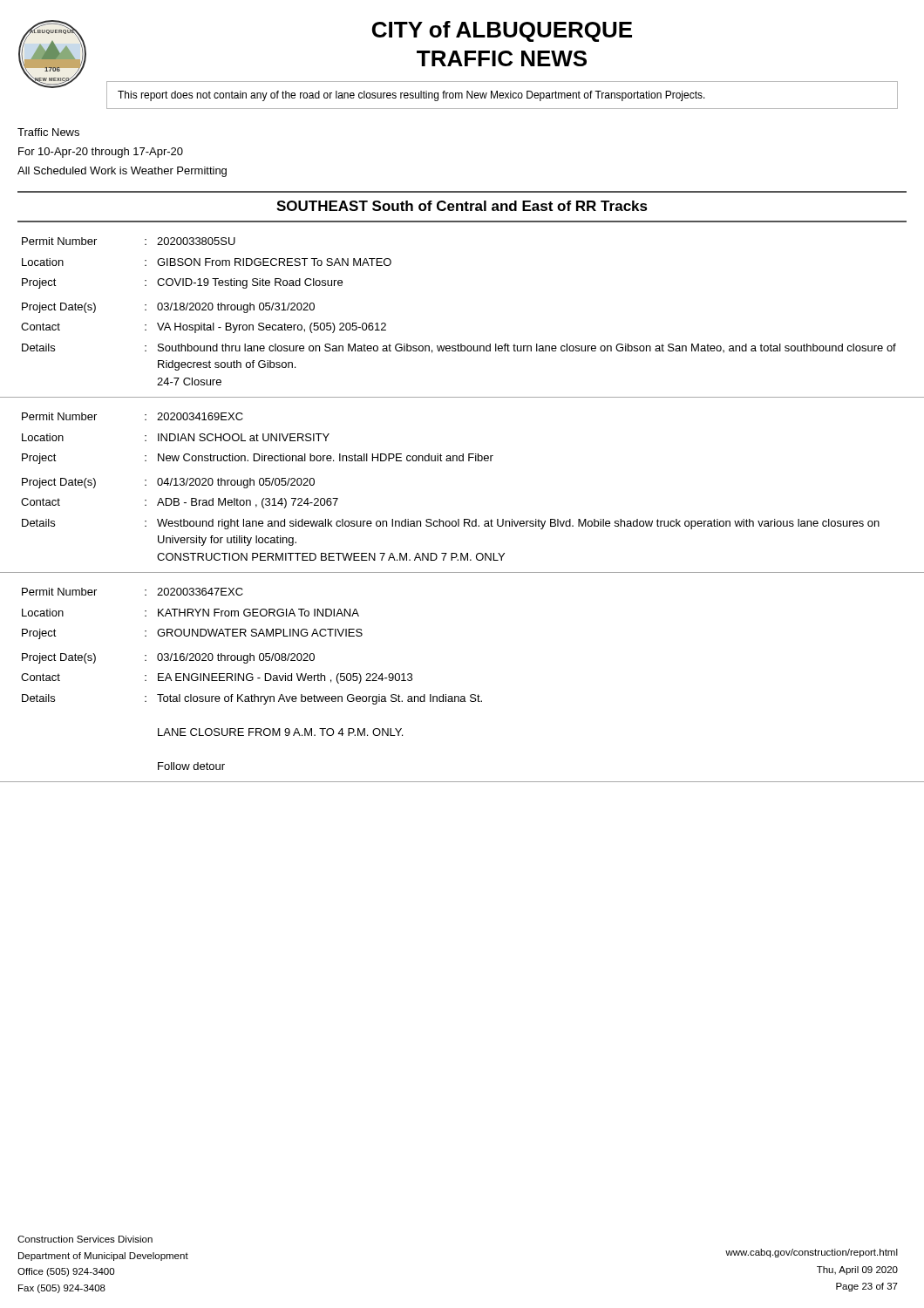Point to the block beginning "This report does not"

pyautogui.click(x=412, y=95)
